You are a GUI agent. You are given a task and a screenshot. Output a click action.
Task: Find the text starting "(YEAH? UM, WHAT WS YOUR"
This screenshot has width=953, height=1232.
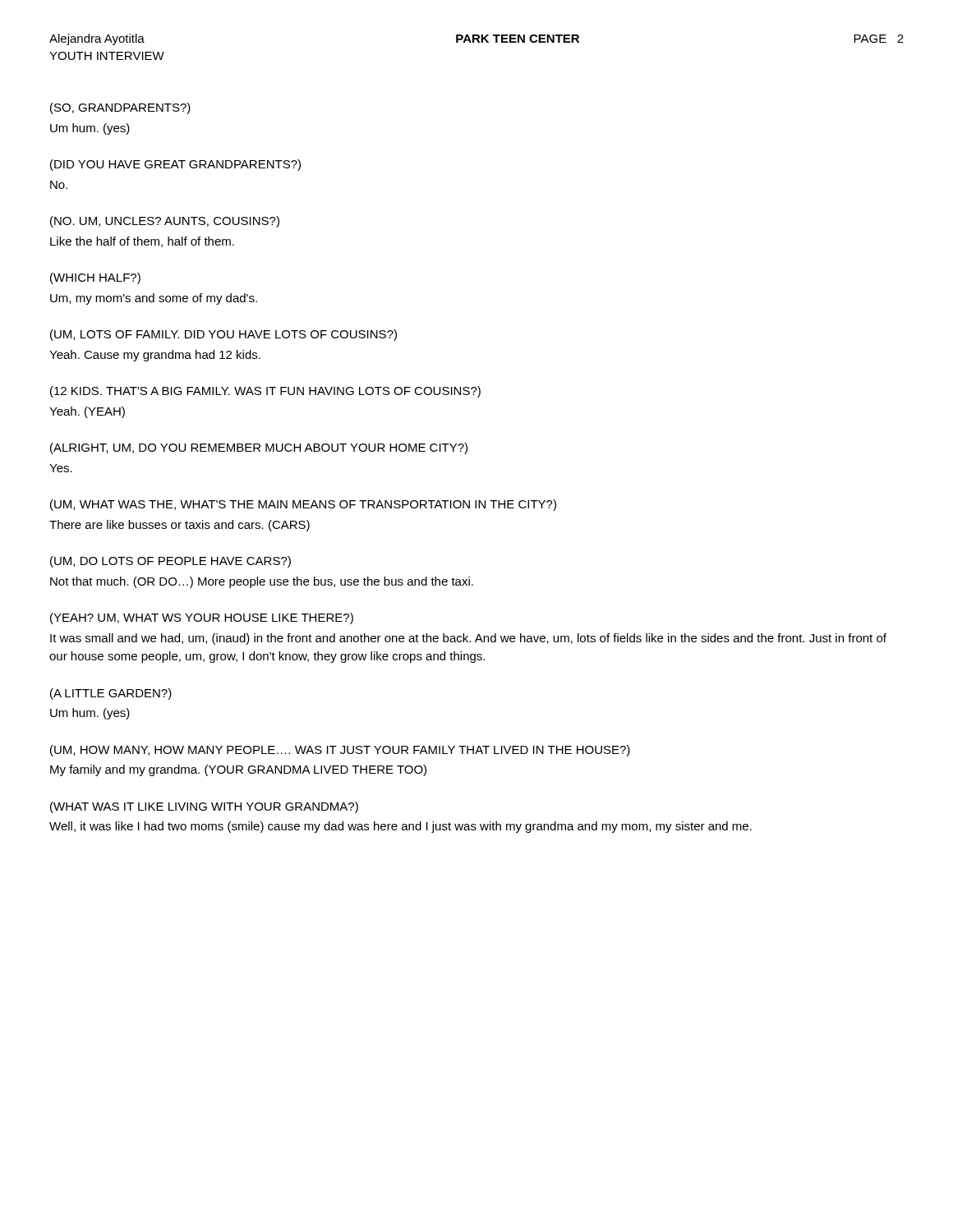tap(476, 637)
